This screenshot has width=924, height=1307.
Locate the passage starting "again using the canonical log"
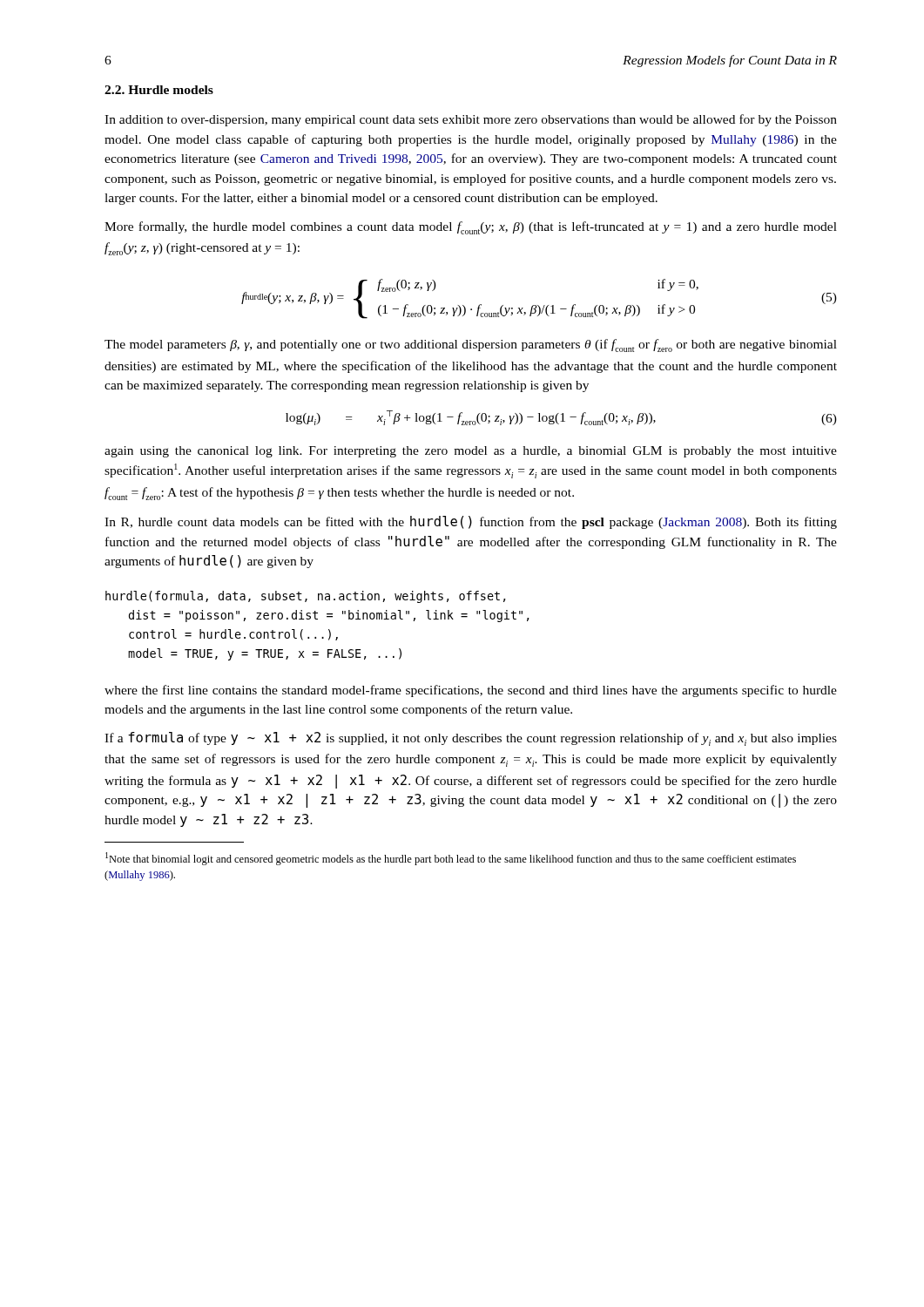[471, 473]
